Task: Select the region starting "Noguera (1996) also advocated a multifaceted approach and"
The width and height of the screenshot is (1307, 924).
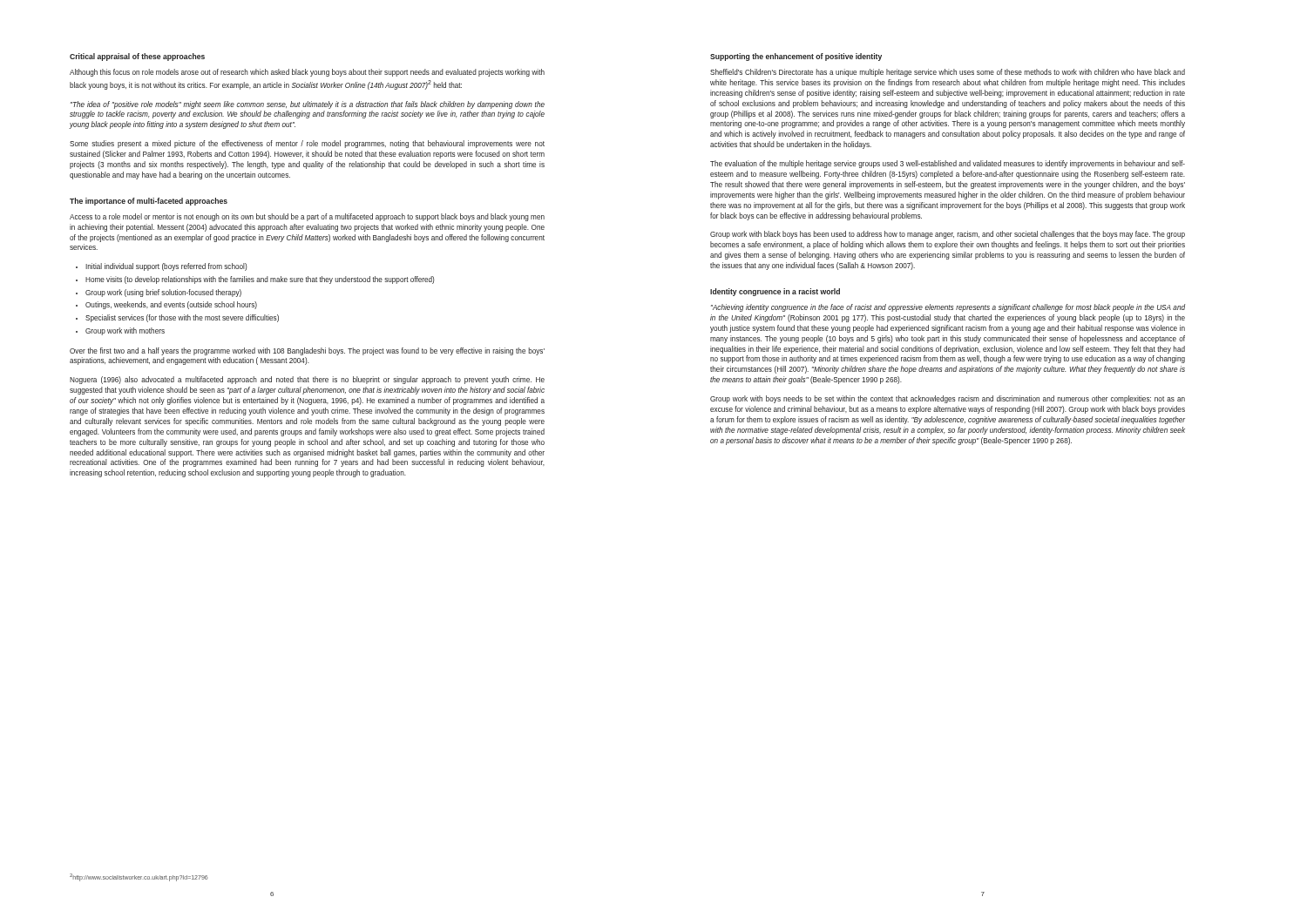Action: coord(307,427)
